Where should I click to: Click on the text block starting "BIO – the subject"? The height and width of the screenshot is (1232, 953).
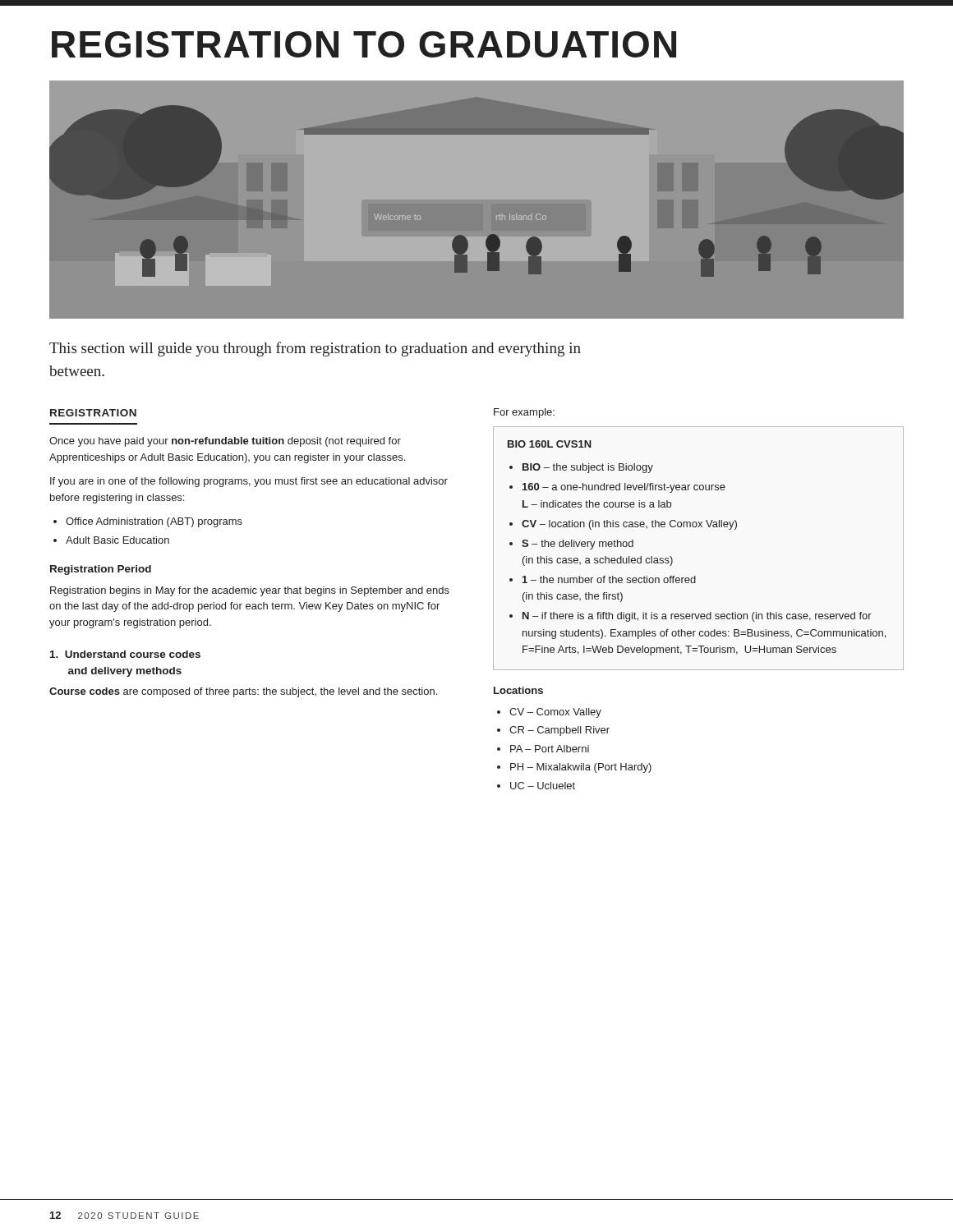pos(587,467)
